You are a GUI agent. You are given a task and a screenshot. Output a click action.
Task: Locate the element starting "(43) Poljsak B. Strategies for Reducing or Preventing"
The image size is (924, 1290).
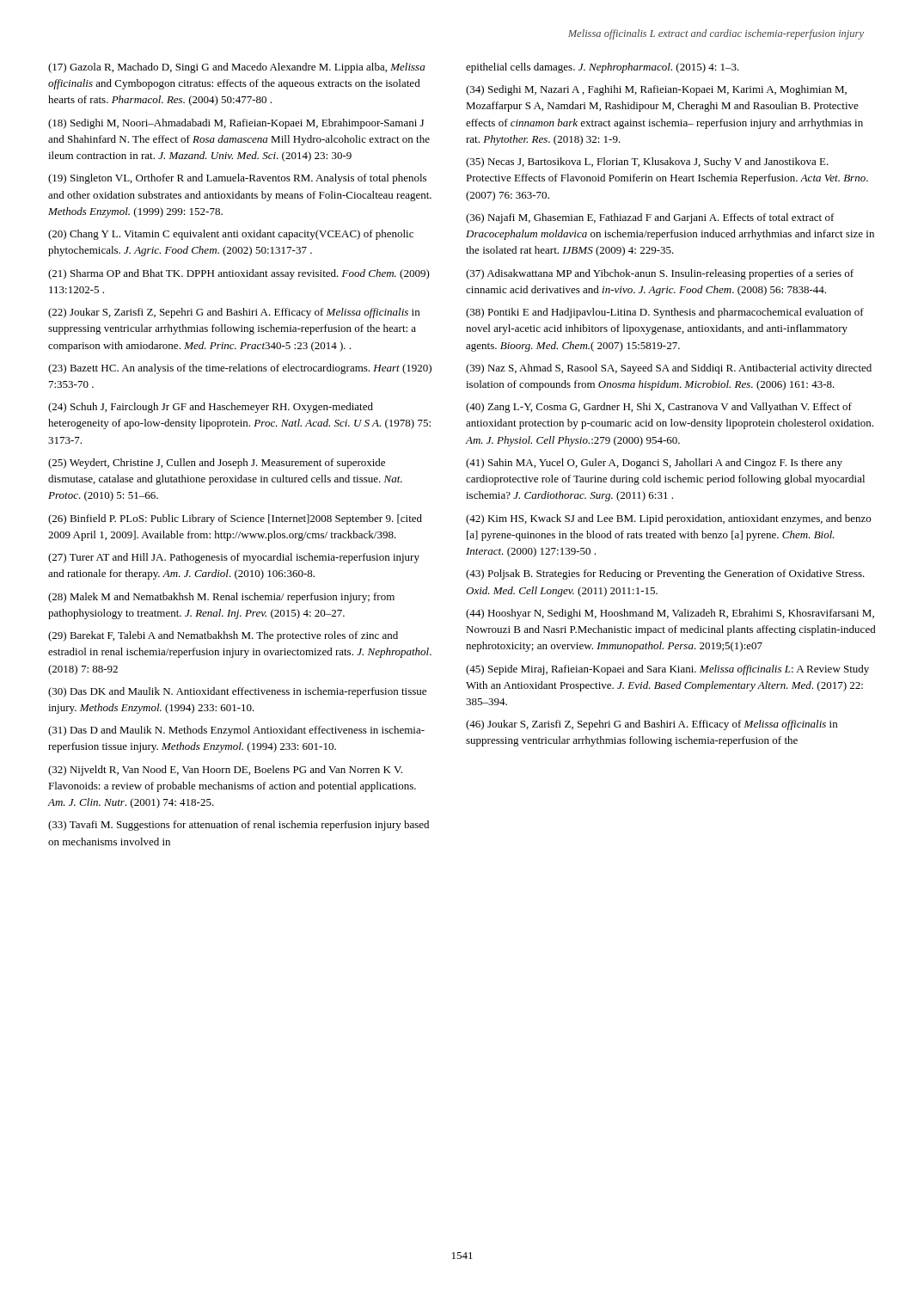[x=671, y=582]
